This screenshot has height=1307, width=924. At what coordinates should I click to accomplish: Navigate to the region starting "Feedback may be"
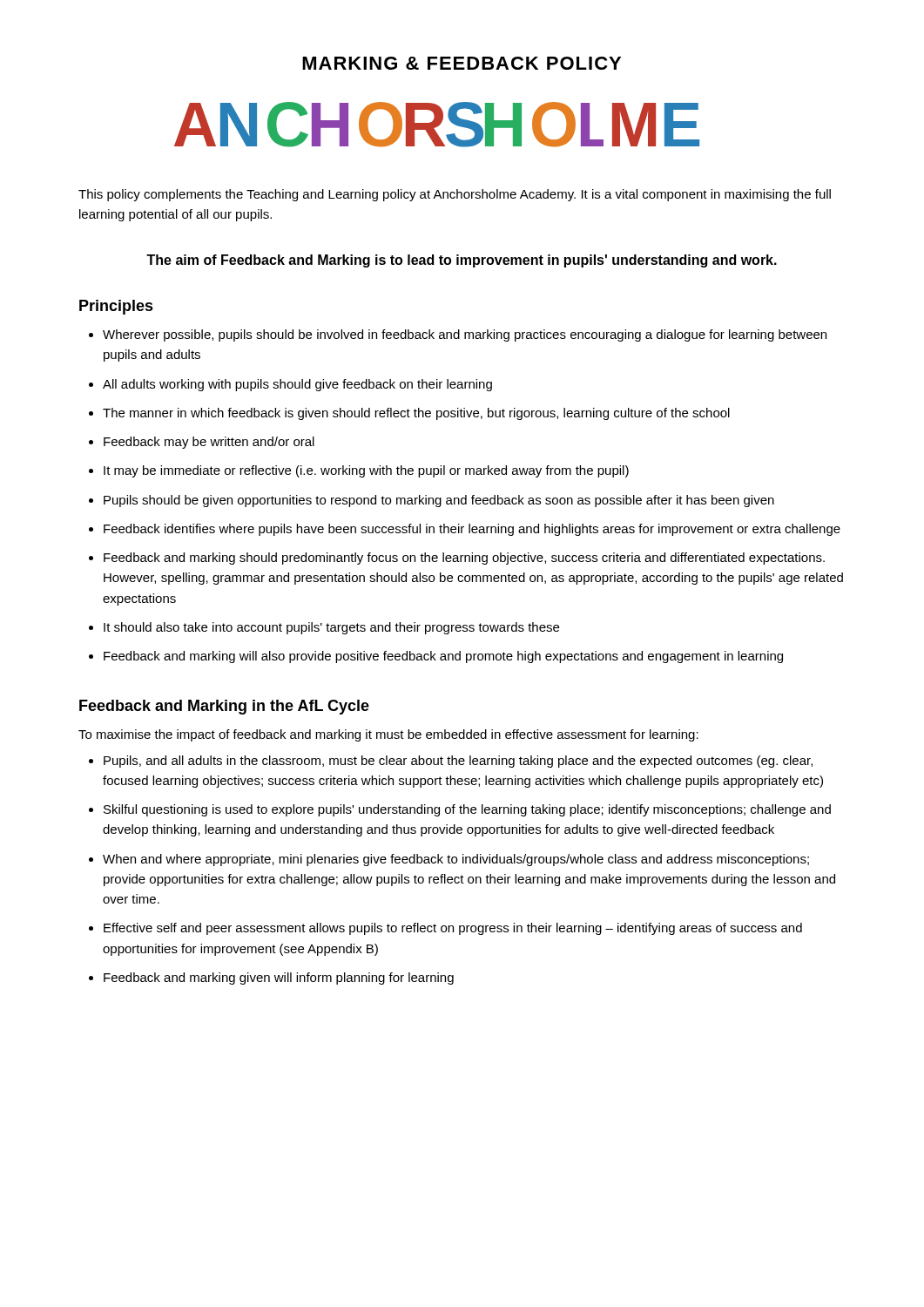click(202, 443)
